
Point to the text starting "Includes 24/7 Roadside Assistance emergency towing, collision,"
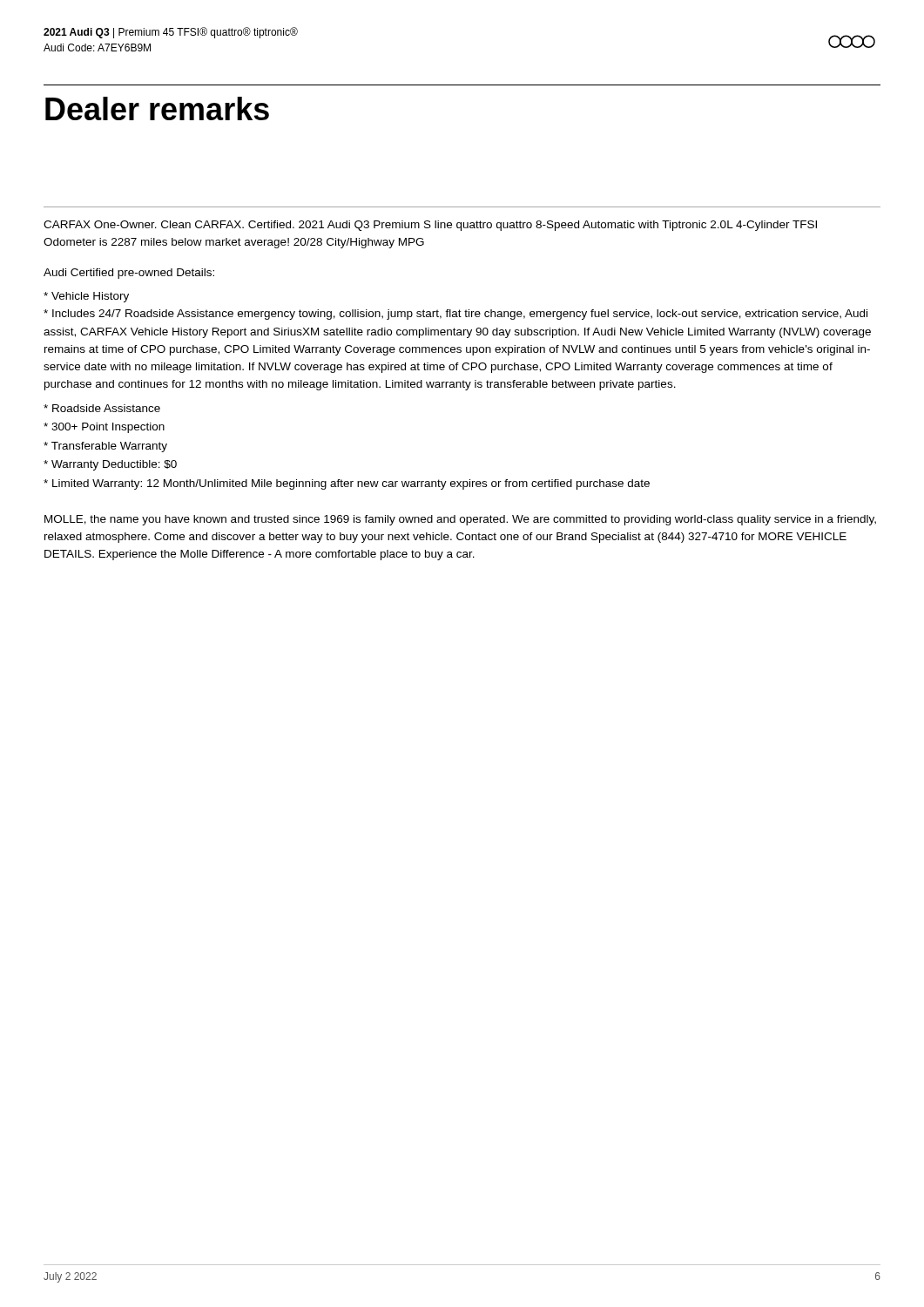pyautogui.click(x=457, y=349)
